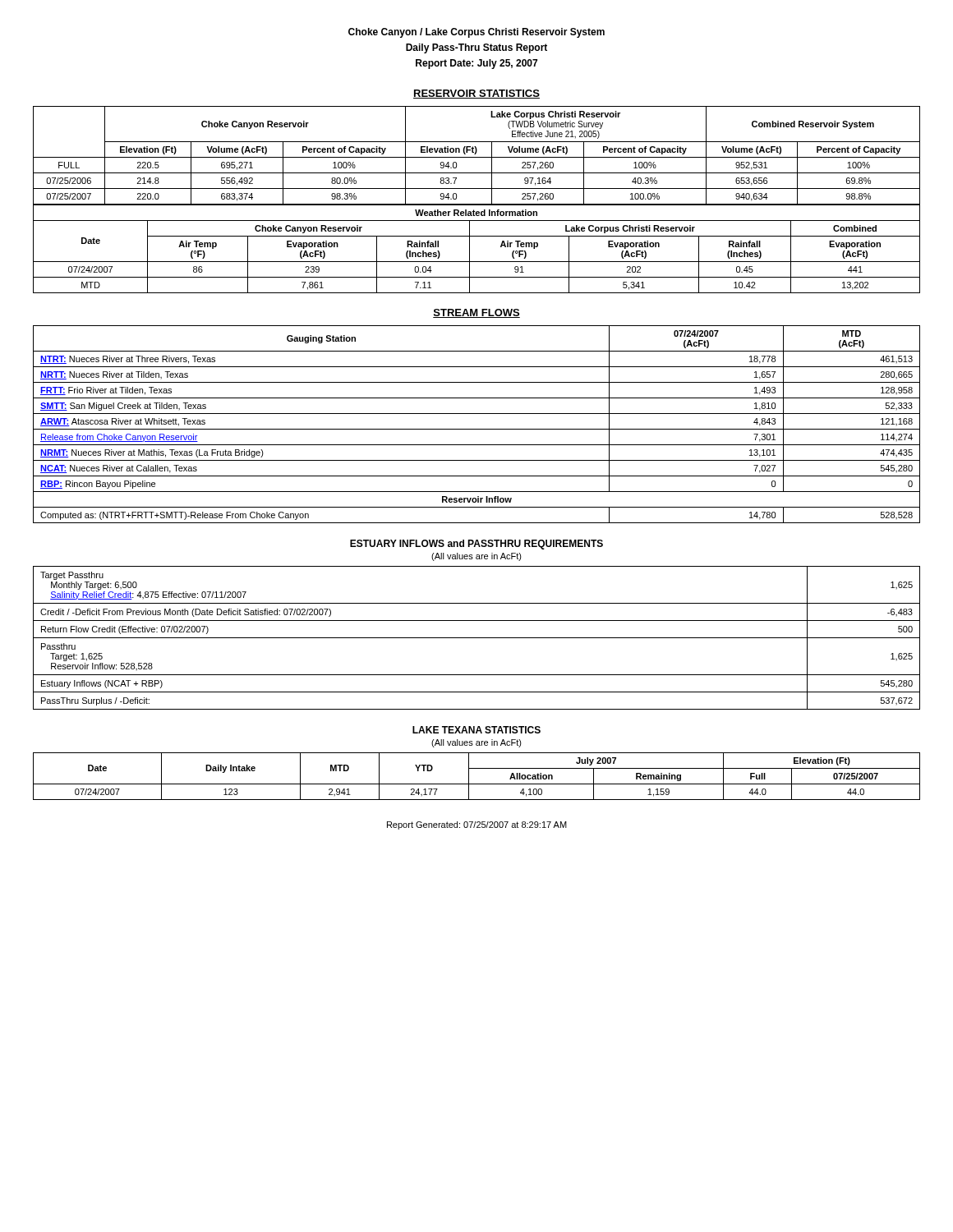This screenshot has height=1232, width=953.
Task: Locate the table with the text "Volume (AcFt)"
Action: point(476,155)
